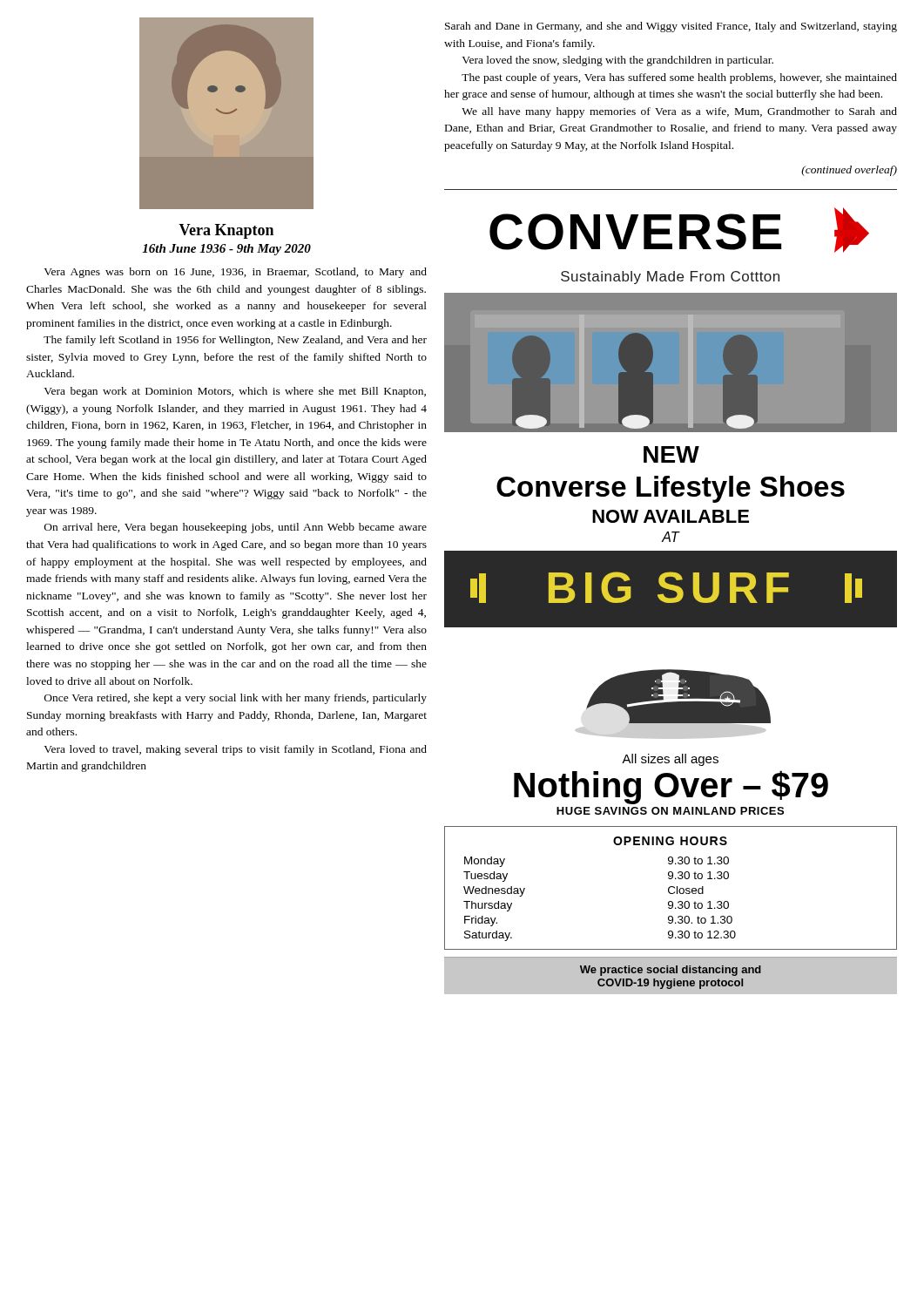Click on the text block starting "We practice social"
The image size is (924, 1307).
click(x=671, y=975)
